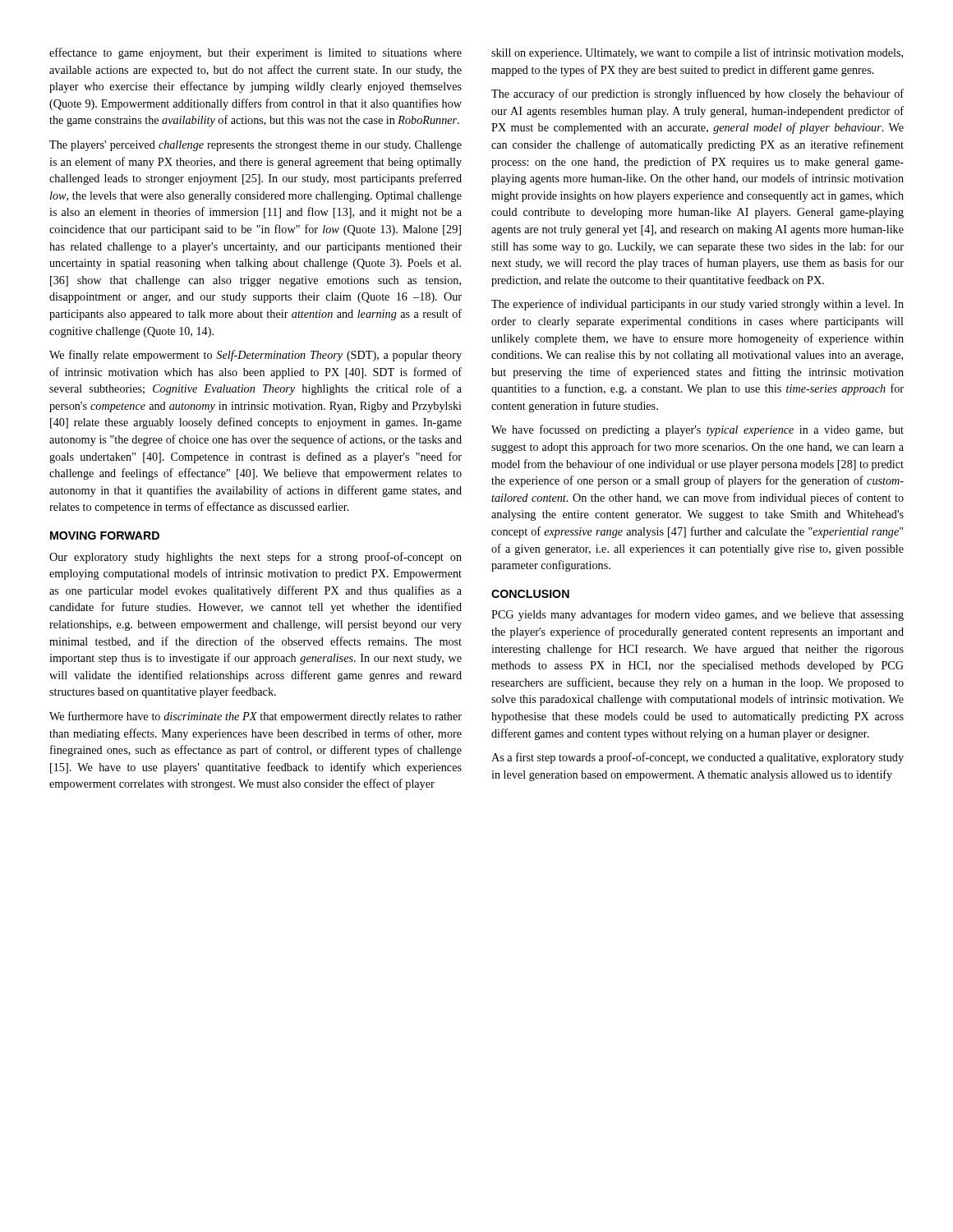Navigate to the block starting "We have focussed on predicting a player's"
953x1232 pixels.
point(698,498)
